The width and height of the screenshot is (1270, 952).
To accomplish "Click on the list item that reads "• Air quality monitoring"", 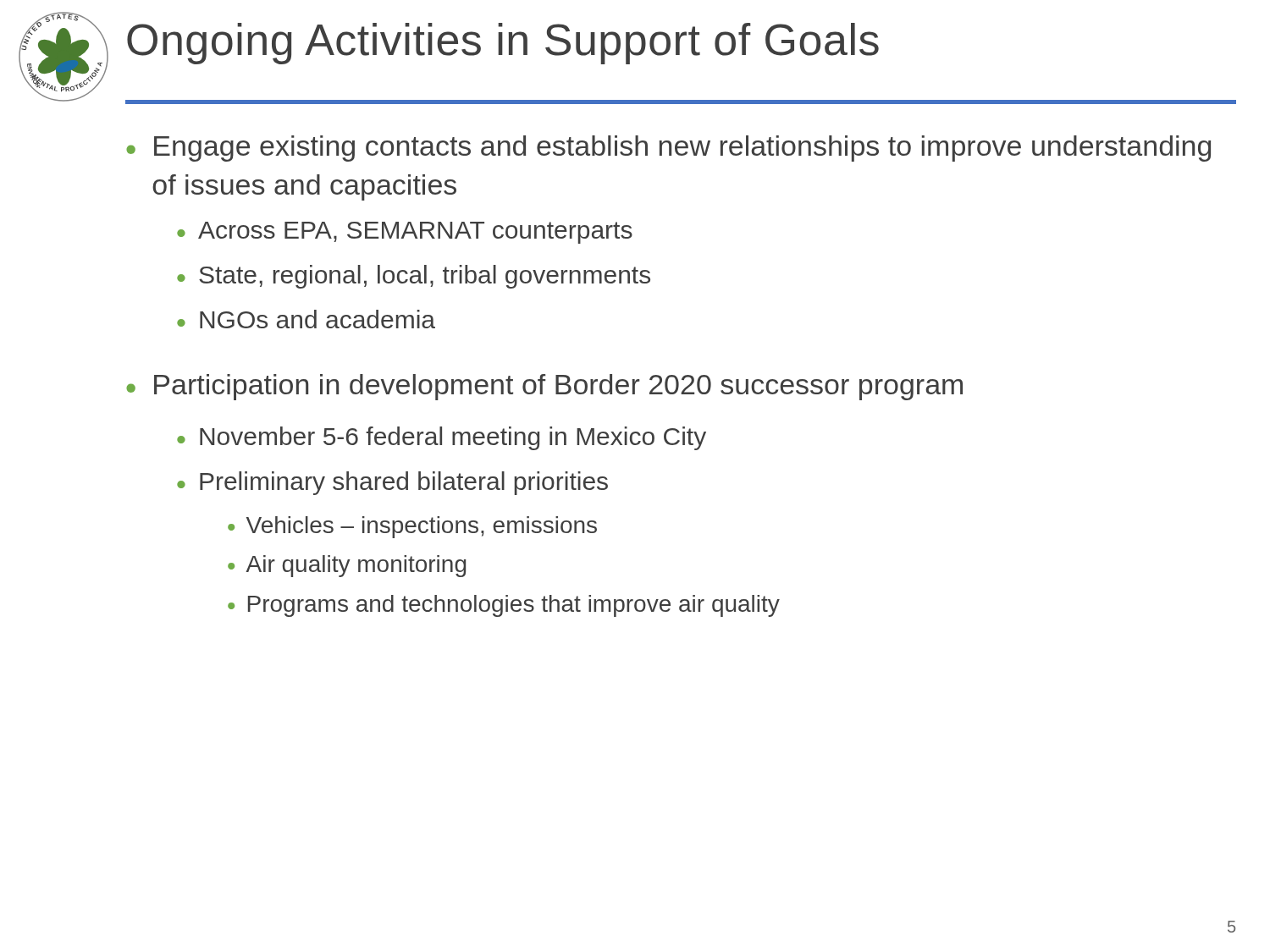I will click(347, 566).
